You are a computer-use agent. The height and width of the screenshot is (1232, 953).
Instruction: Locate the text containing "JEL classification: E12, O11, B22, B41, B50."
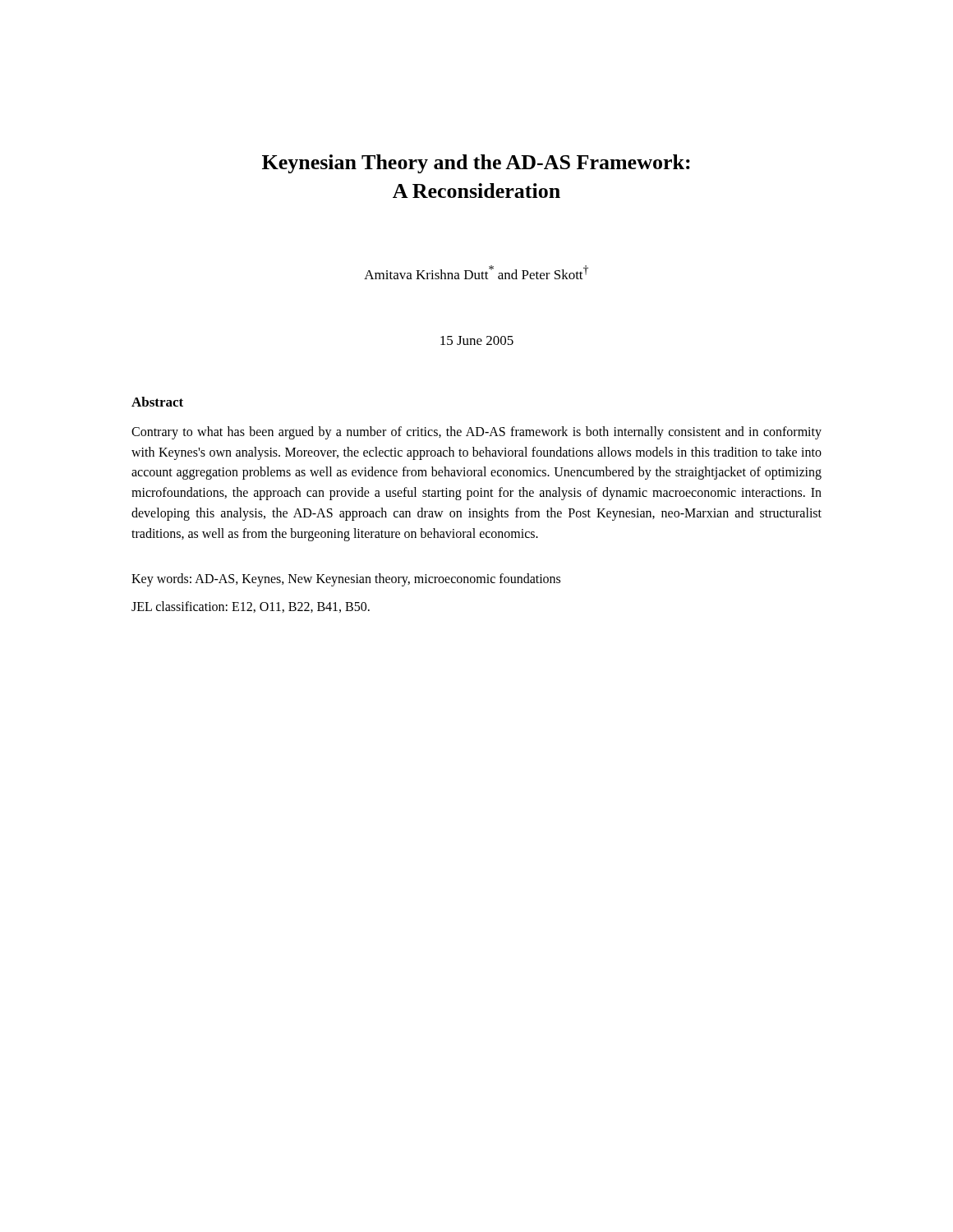point(251,607)
